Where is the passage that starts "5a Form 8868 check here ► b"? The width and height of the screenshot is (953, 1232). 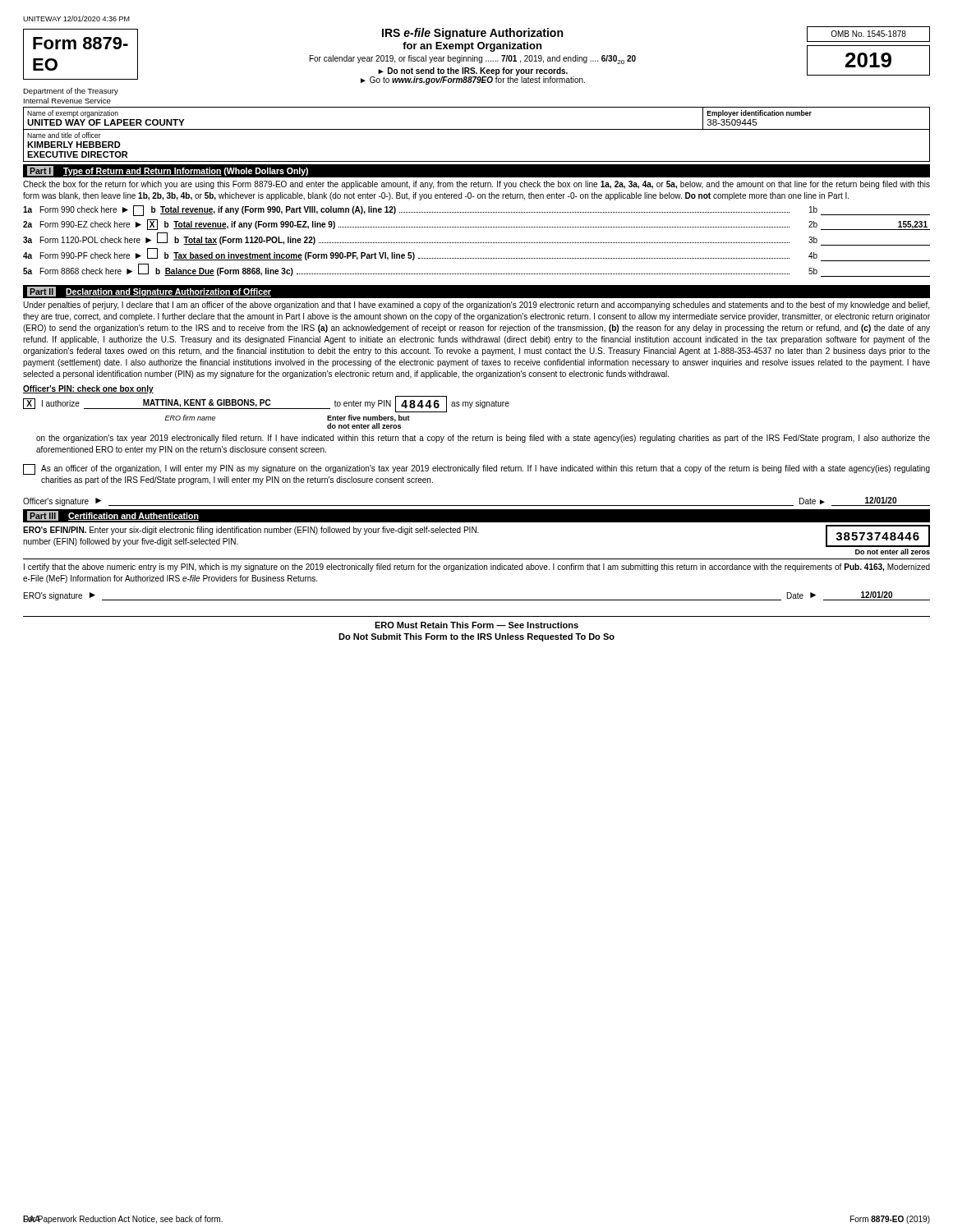(476, 270)
